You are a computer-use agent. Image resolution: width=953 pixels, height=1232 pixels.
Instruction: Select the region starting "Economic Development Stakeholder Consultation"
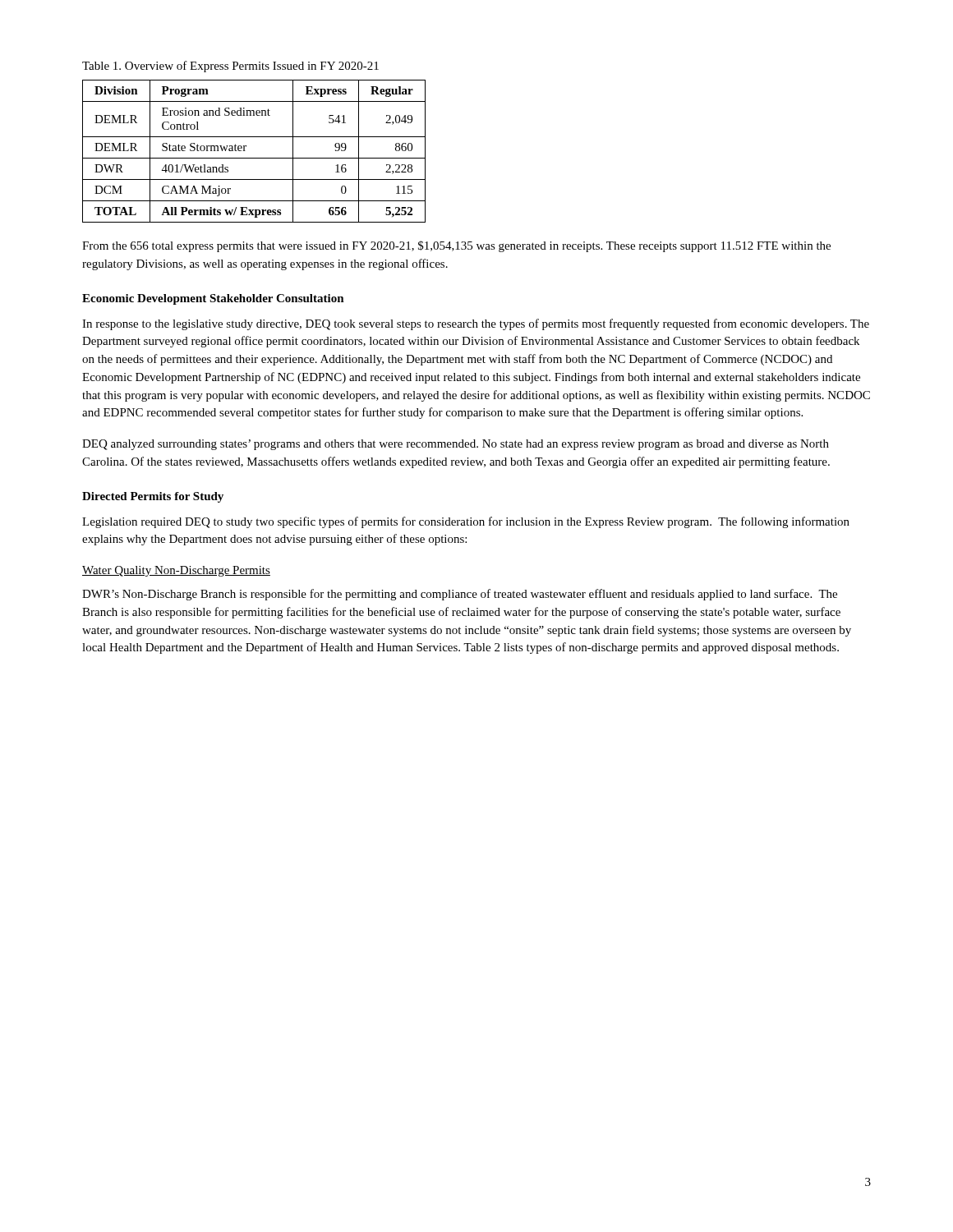(213, 298)
